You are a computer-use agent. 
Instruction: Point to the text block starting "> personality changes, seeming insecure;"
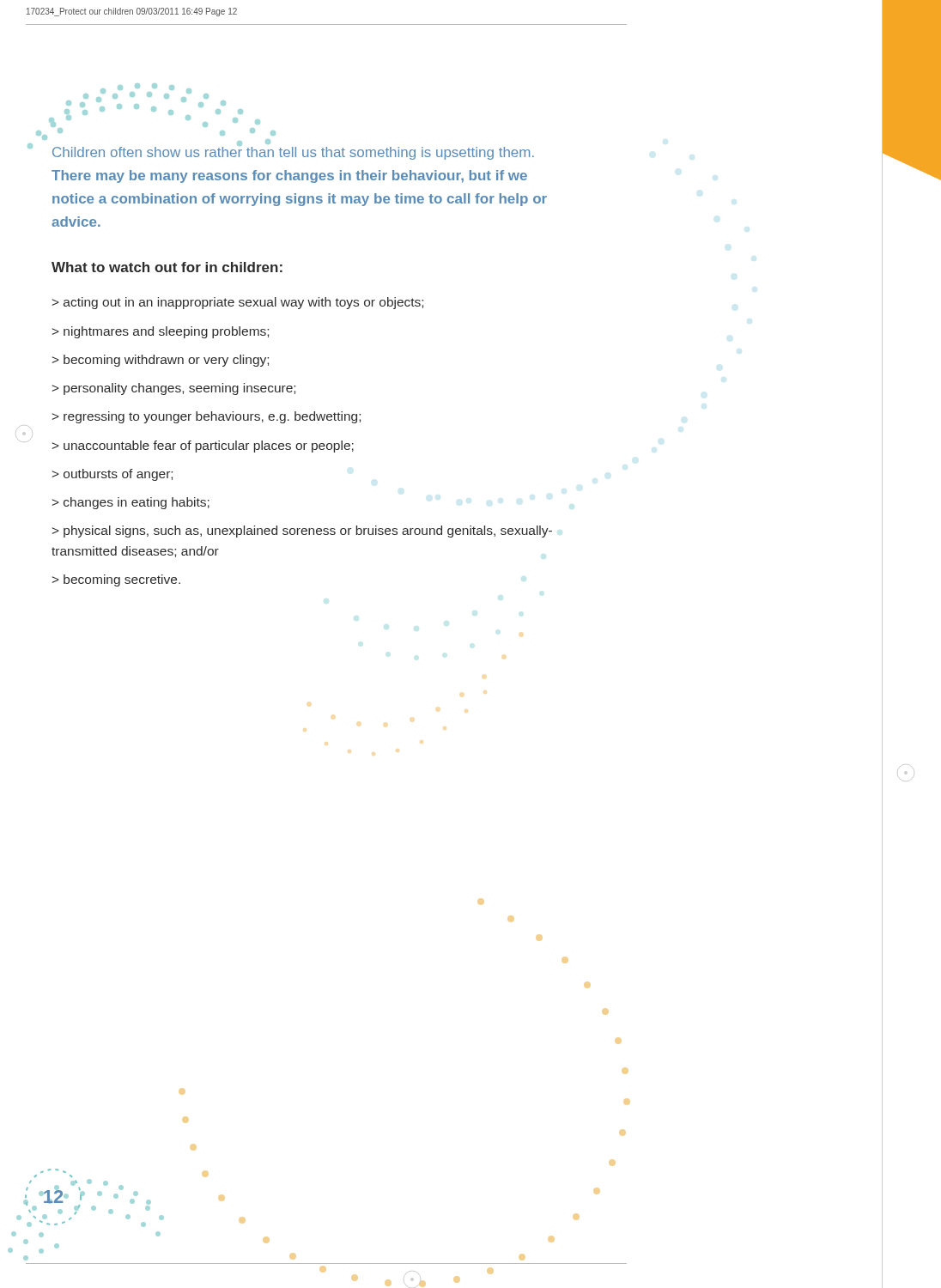coord(174,388)
